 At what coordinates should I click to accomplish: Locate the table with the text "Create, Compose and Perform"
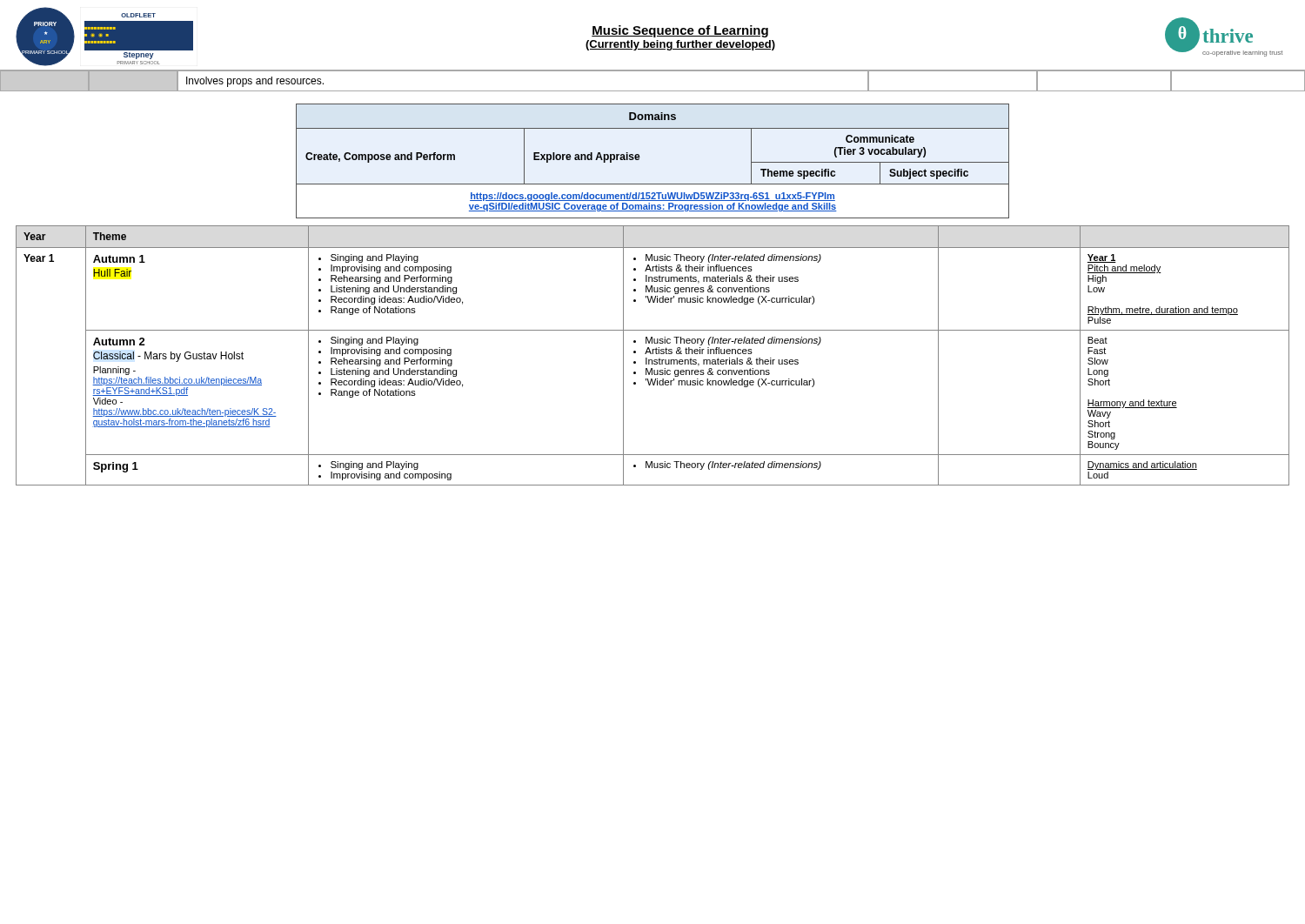[652, 161]
